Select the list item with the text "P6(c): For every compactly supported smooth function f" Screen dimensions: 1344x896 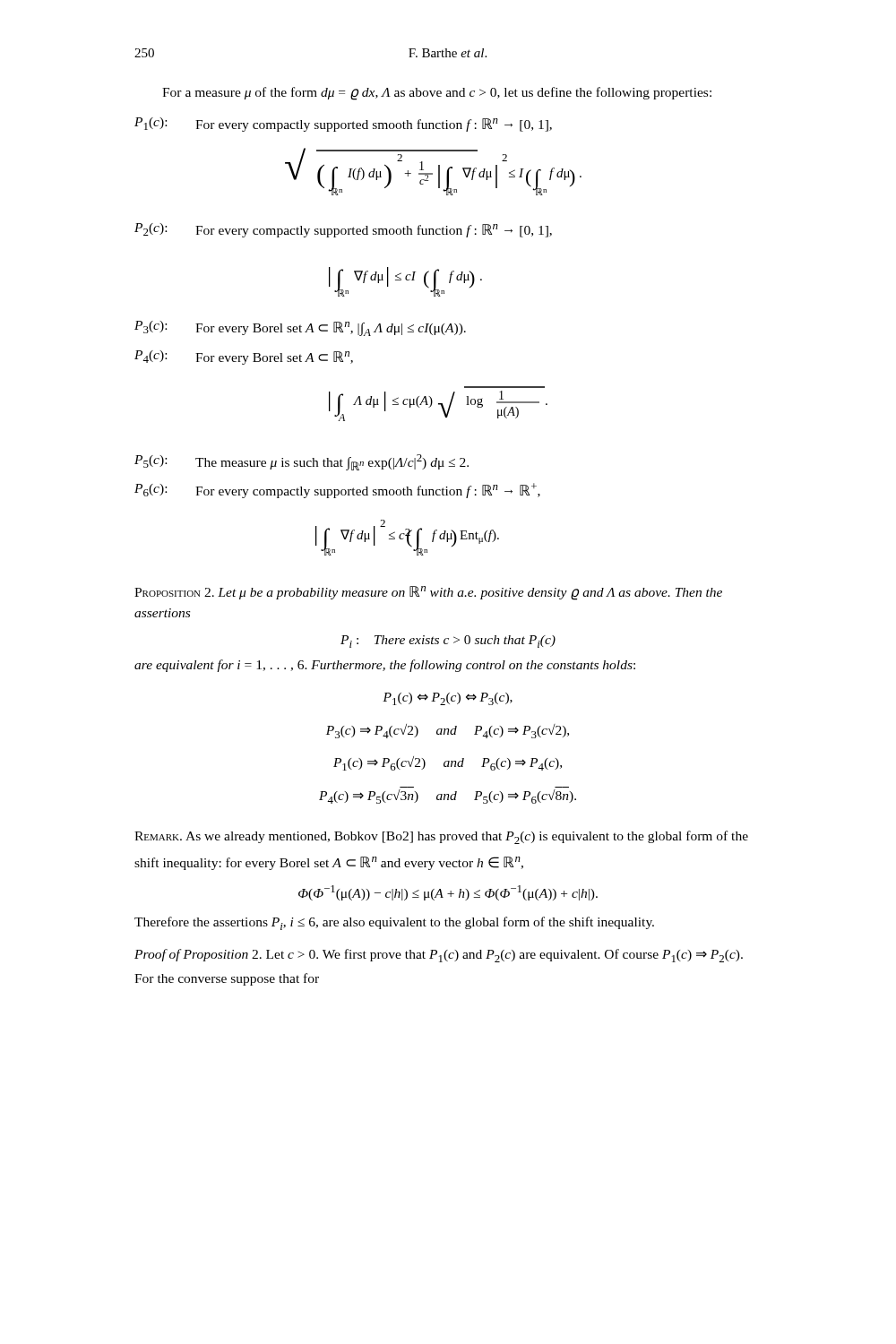(338, 490)
